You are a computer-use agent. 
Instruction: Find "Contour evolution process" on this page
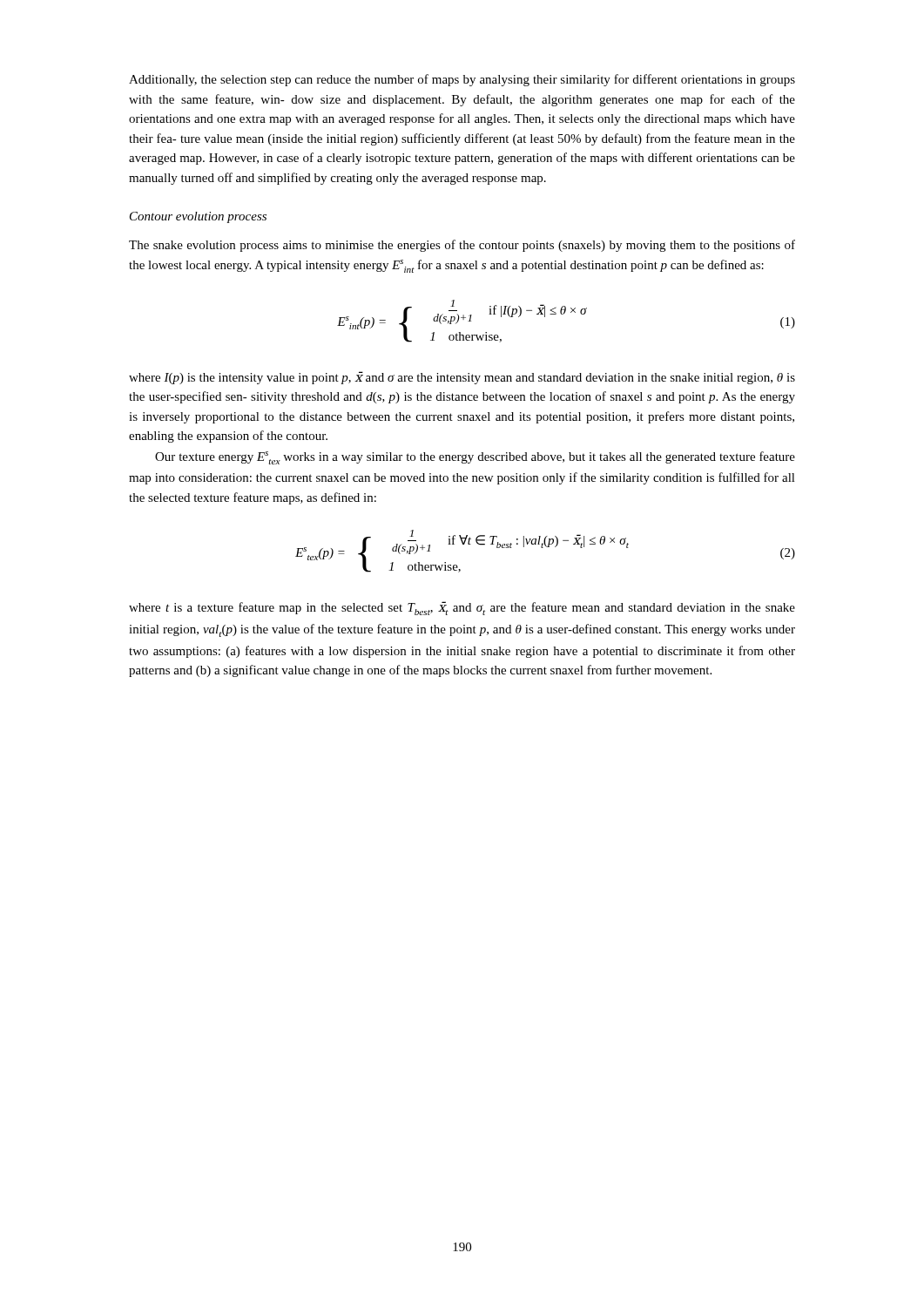(198, 217)
